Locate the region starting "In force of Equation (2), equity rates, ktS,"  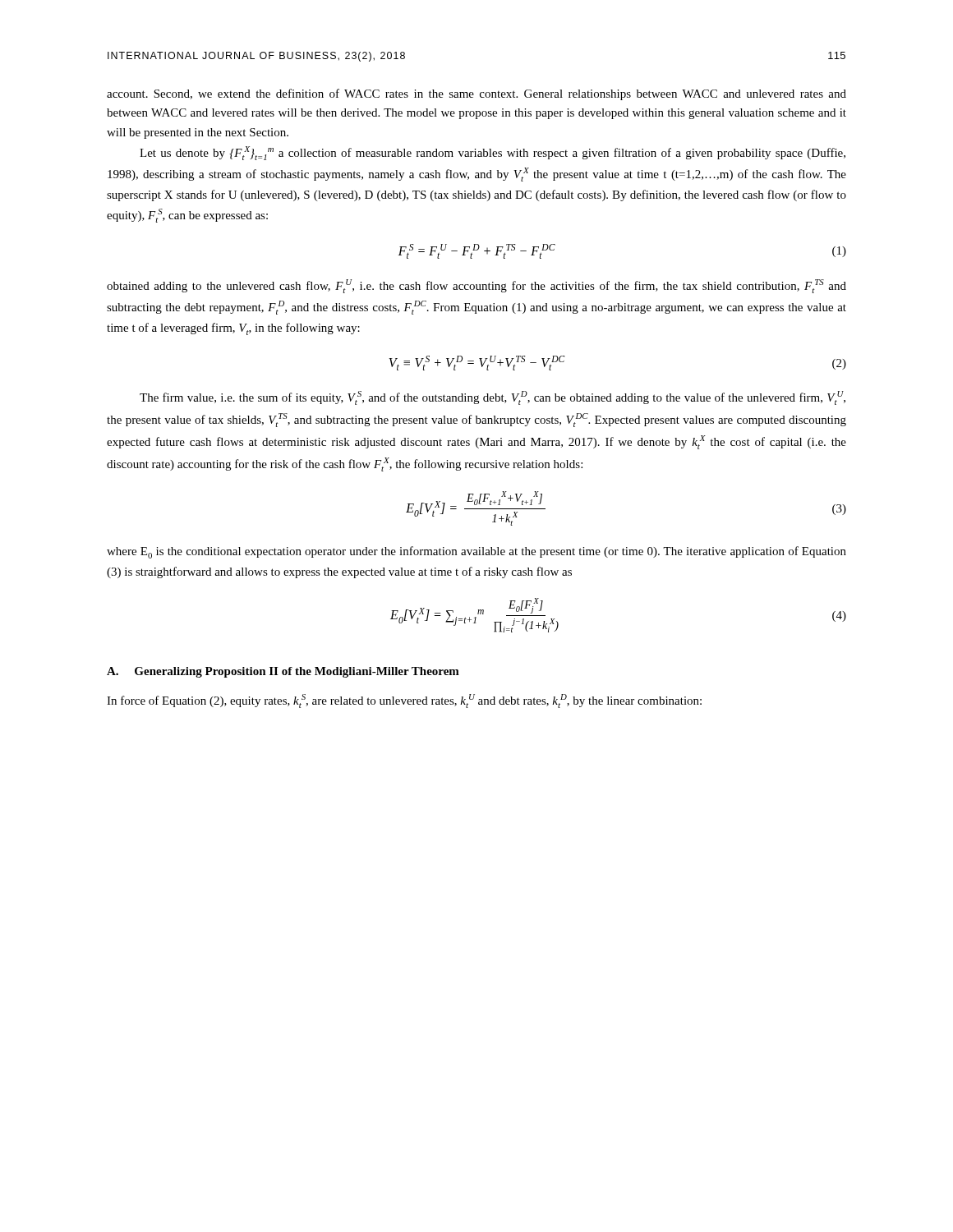[476, 701]
